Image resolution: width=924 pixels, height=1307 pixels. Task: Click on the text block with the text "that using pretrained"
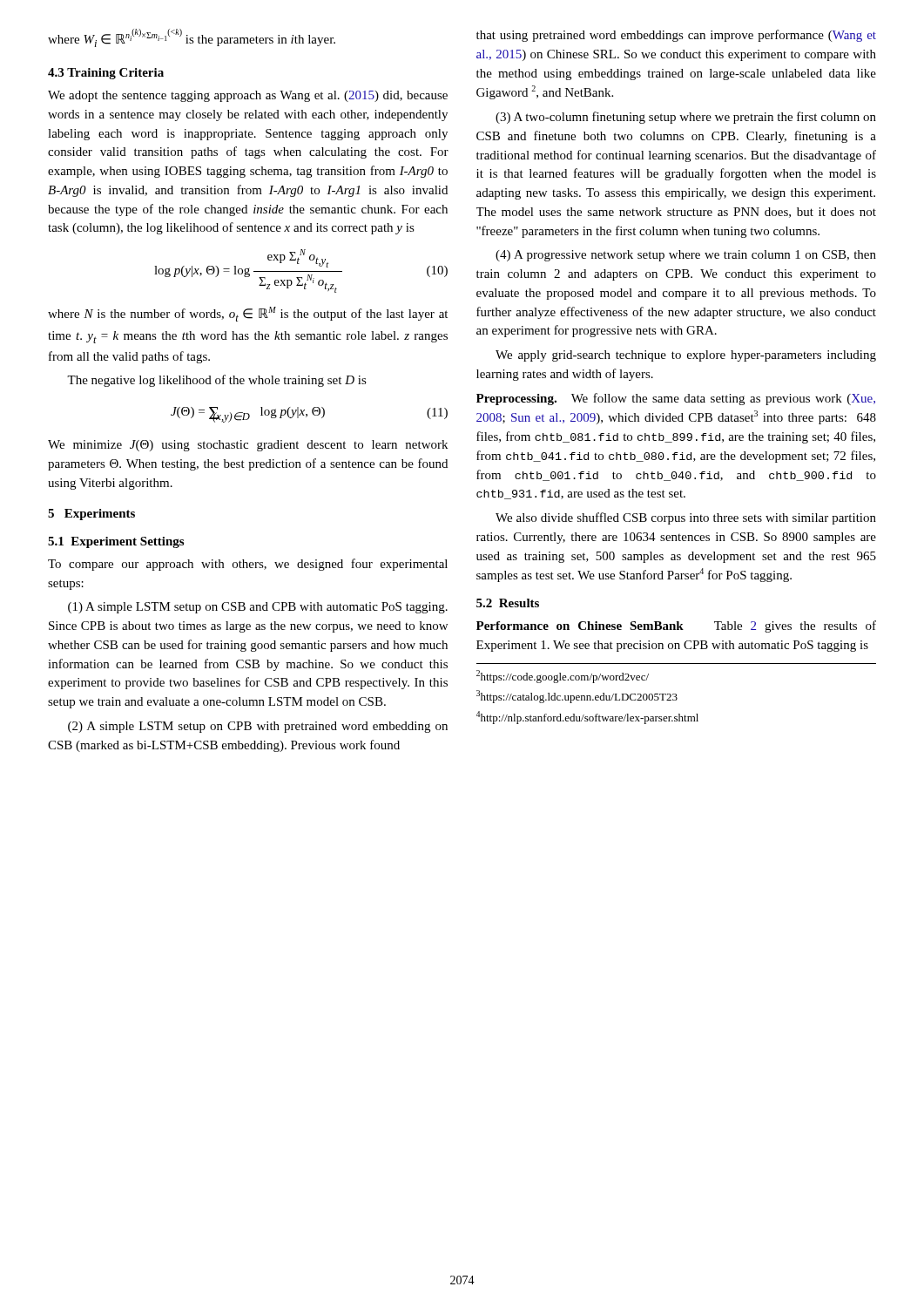coord(676,205)
